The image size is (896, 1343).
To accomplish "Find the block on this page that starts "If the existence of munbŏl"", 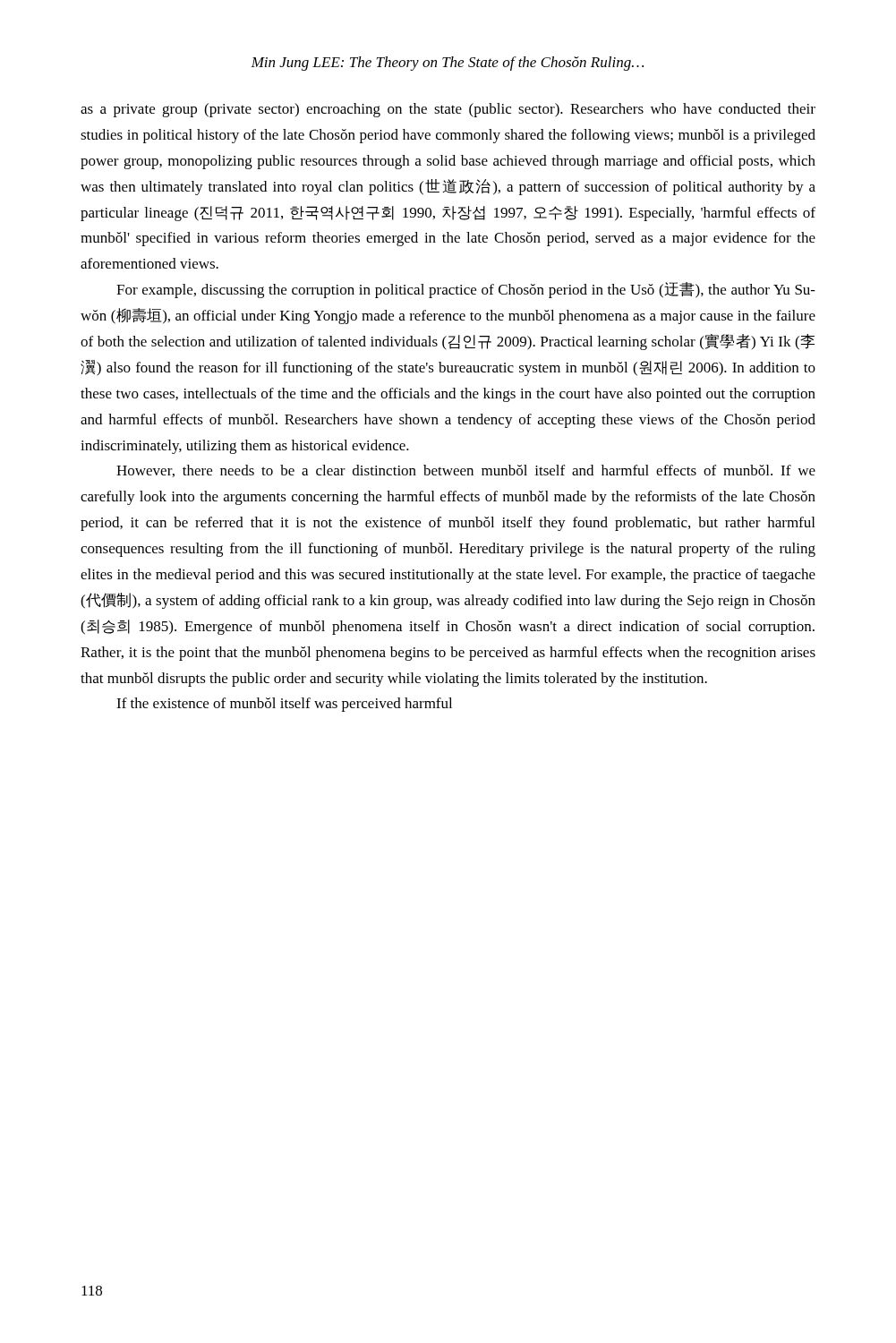I will pos(448,705).
